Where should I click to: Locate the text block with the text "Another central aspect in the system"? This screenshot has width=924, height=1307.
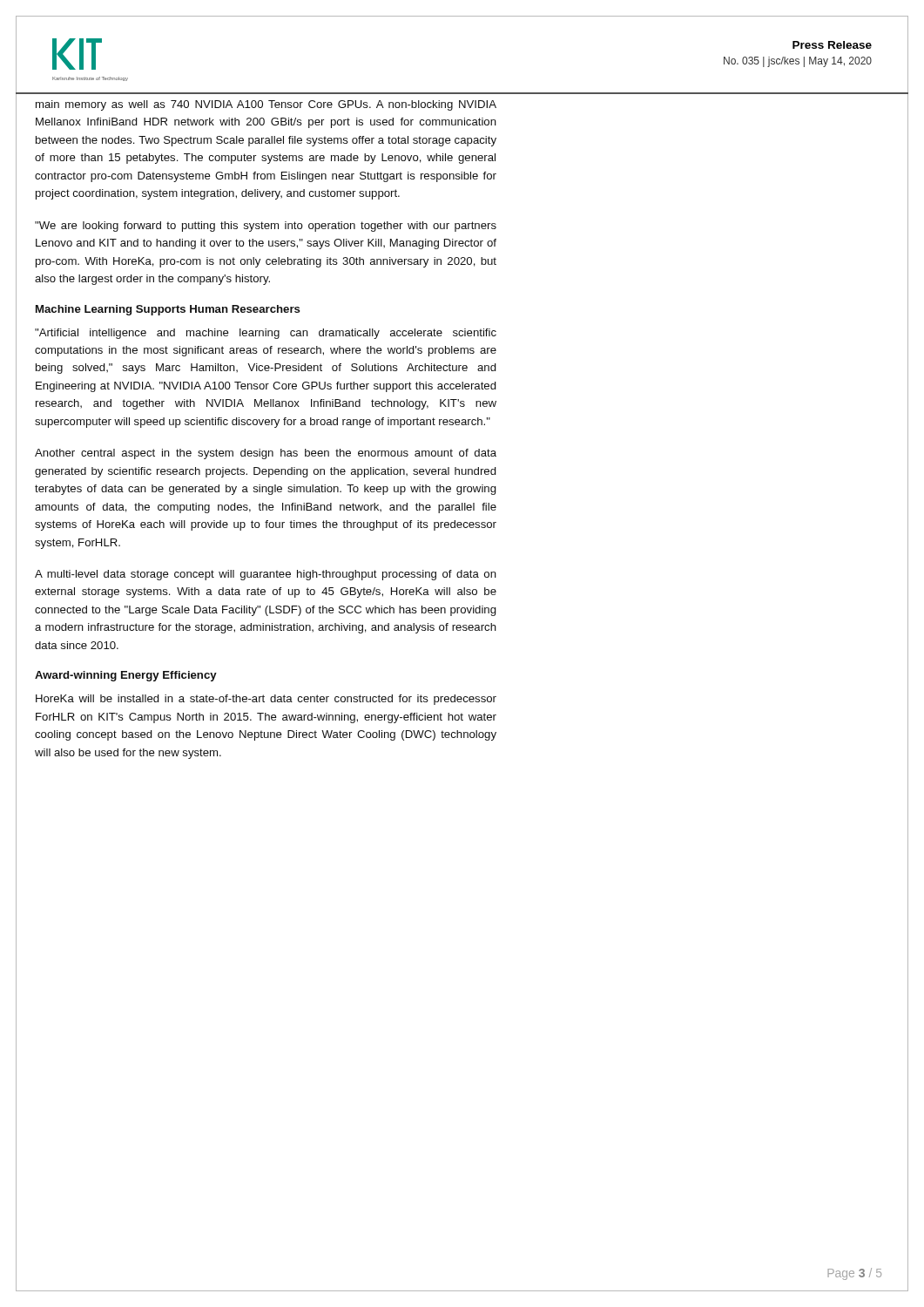click(266, 497)
